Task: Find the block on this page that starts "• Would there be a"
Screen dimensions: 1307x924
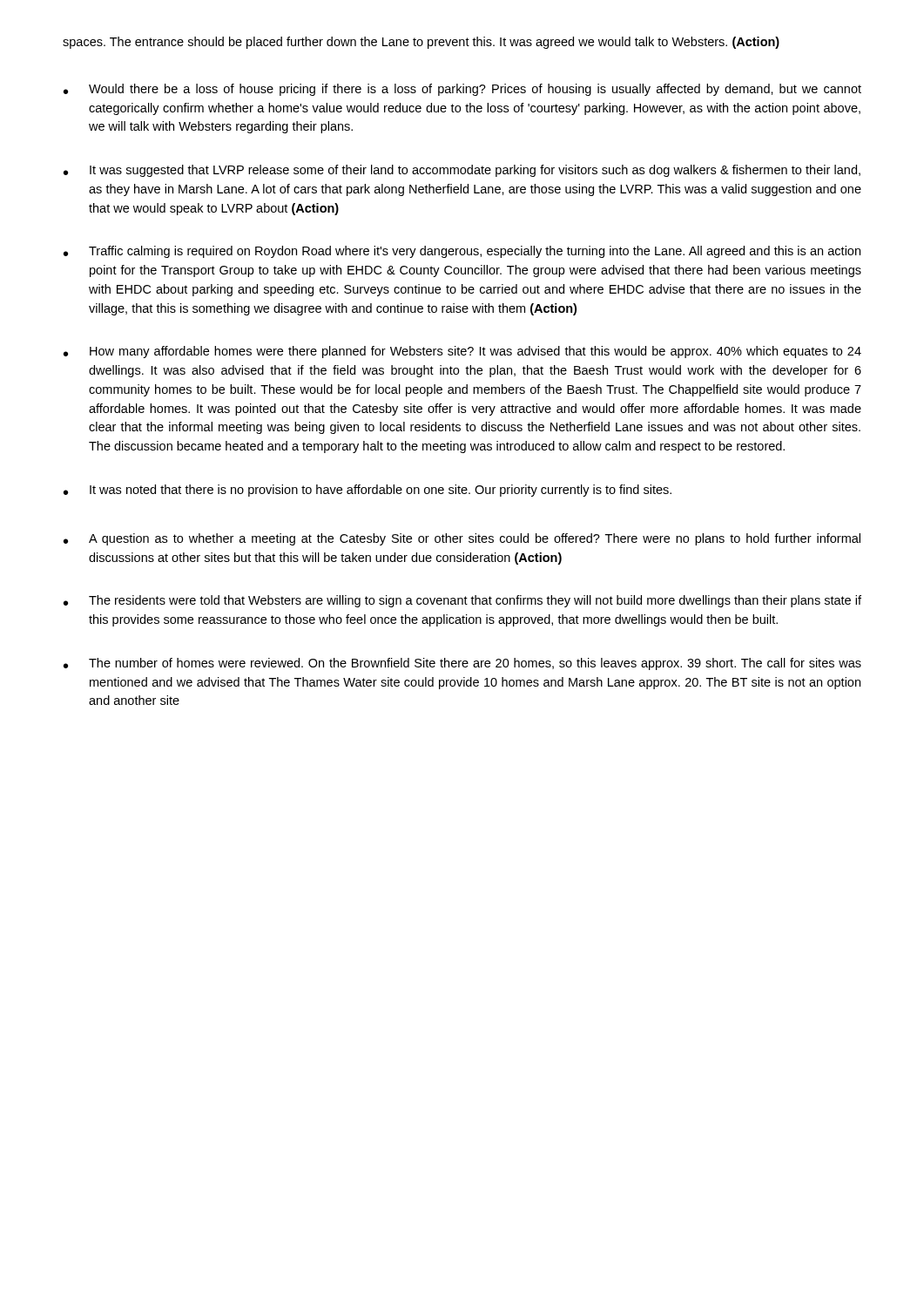Action: [462, 108]
